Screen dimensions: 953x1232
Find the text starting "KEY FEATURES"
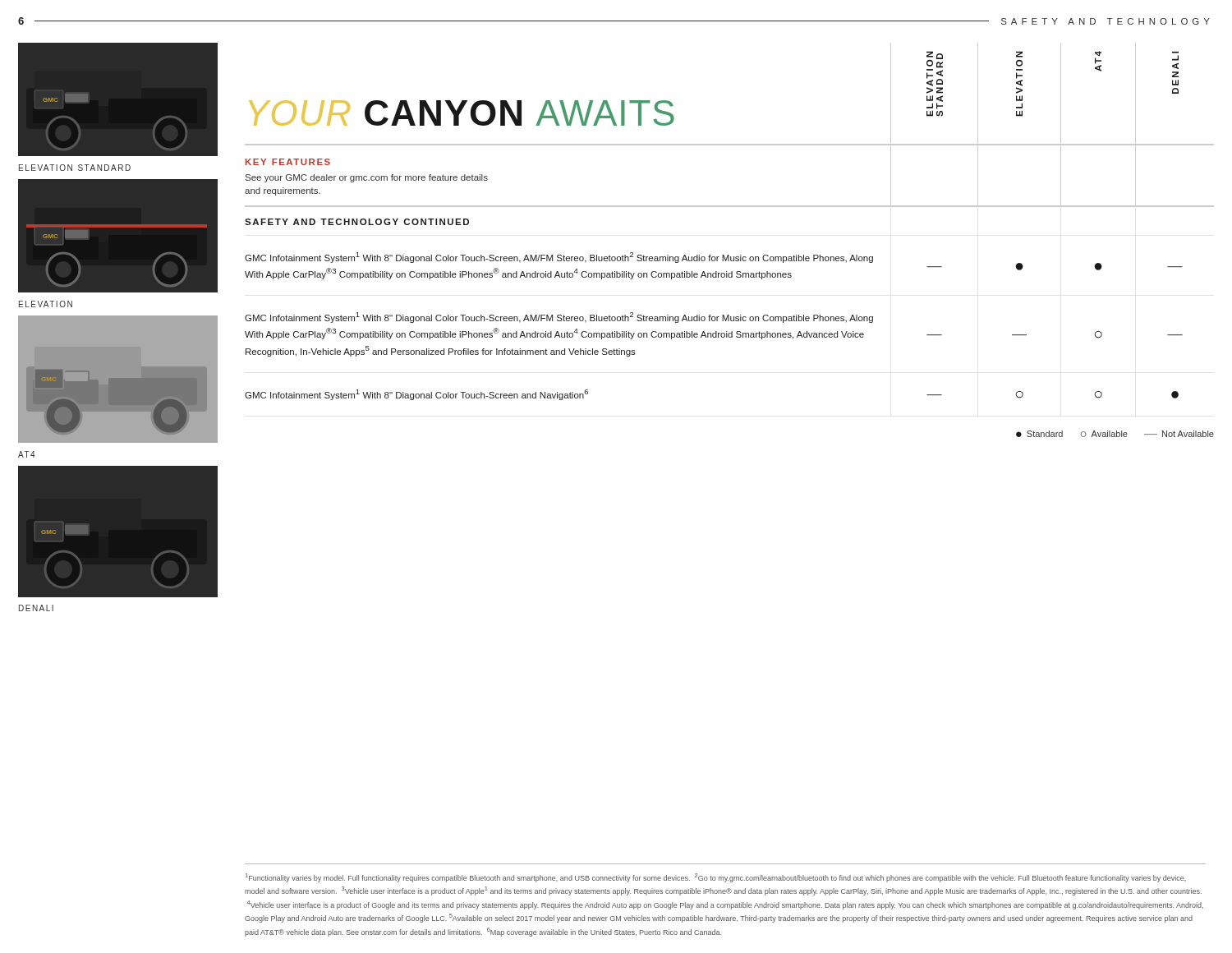coord(288,162)
